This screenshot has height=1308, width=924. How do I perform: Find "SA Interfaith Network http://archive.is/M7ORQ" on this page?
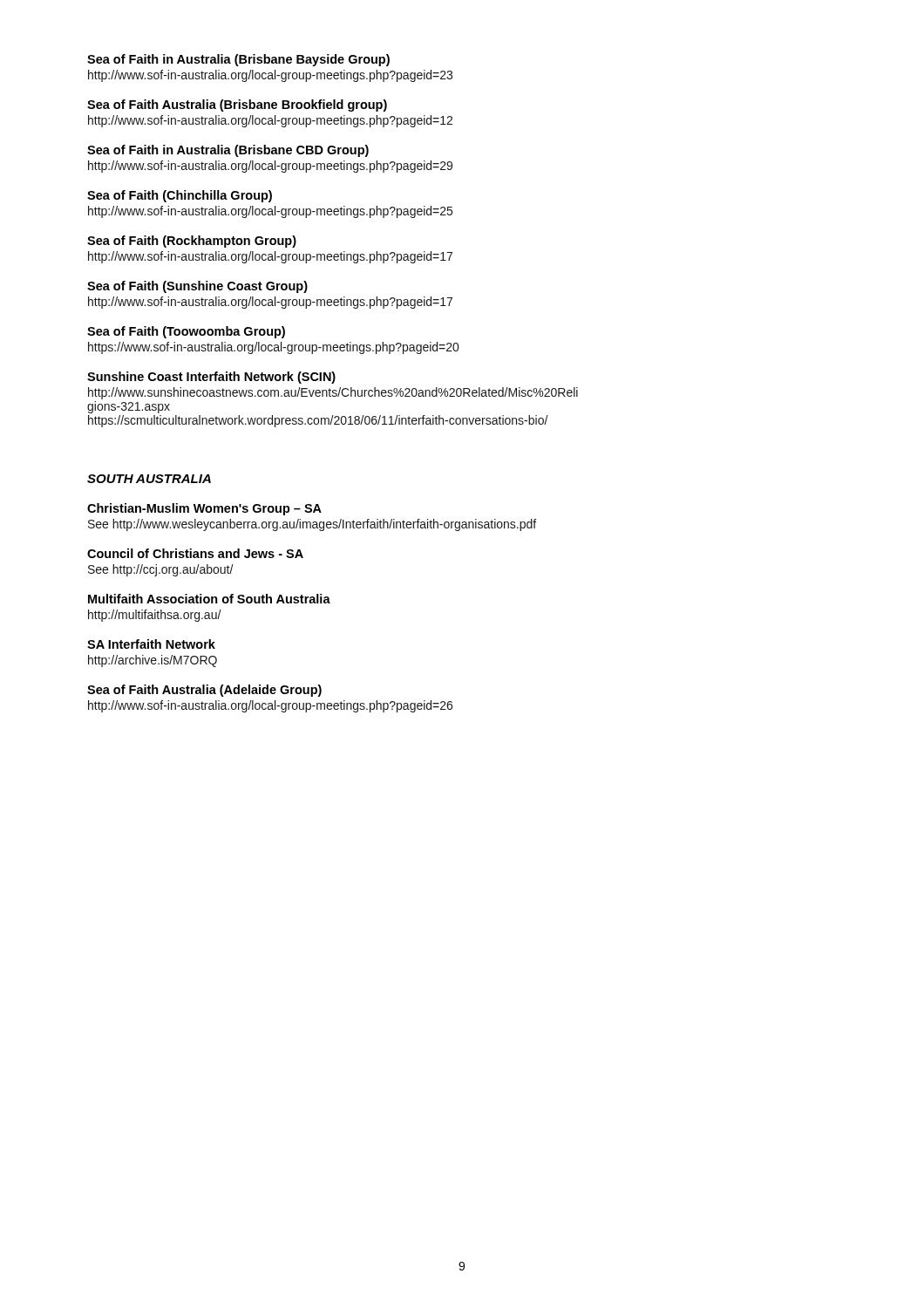(x=151, y=644)
